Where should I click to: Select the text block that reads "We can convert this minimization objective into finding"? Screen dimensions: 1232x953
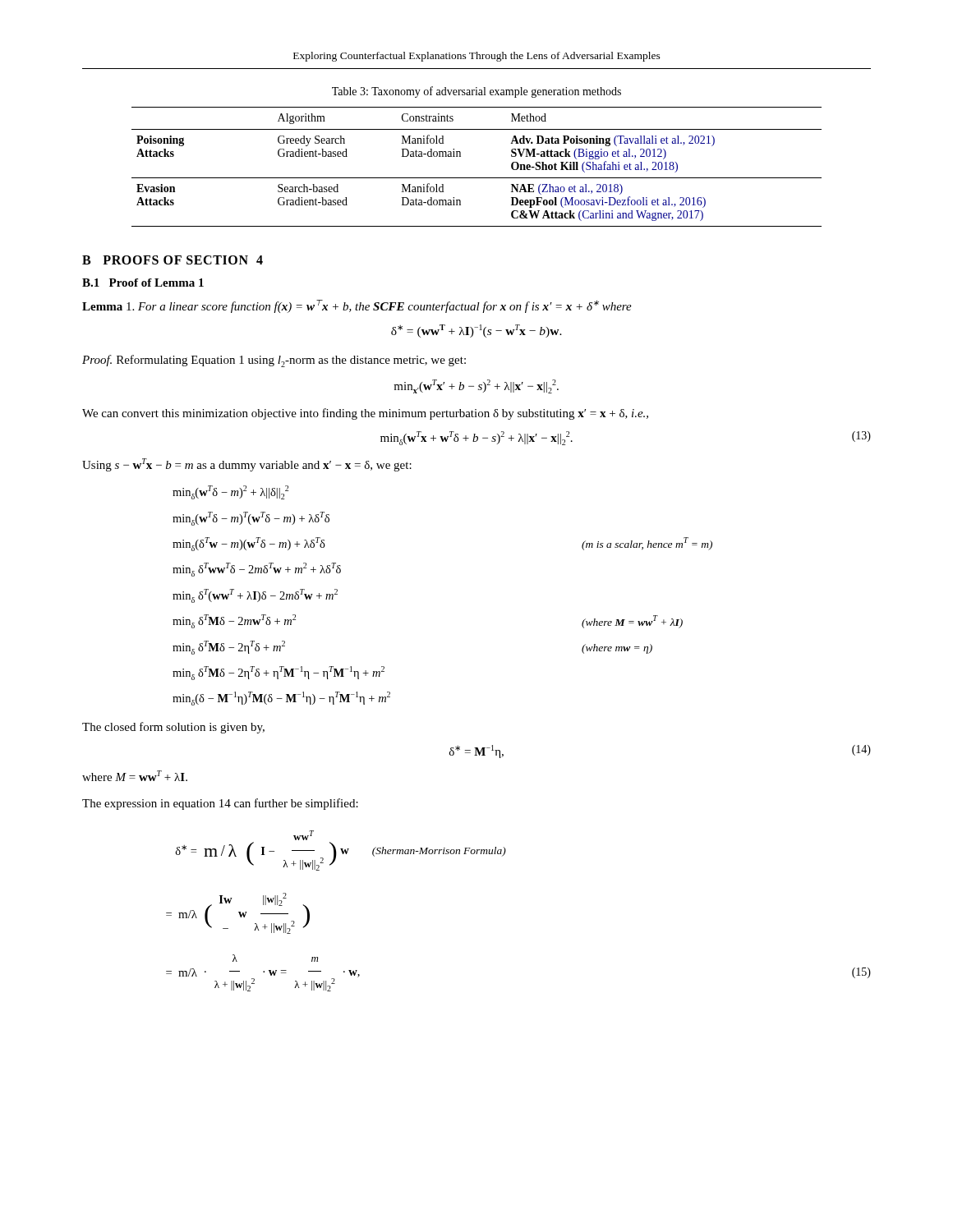click(x=366, y=413)
